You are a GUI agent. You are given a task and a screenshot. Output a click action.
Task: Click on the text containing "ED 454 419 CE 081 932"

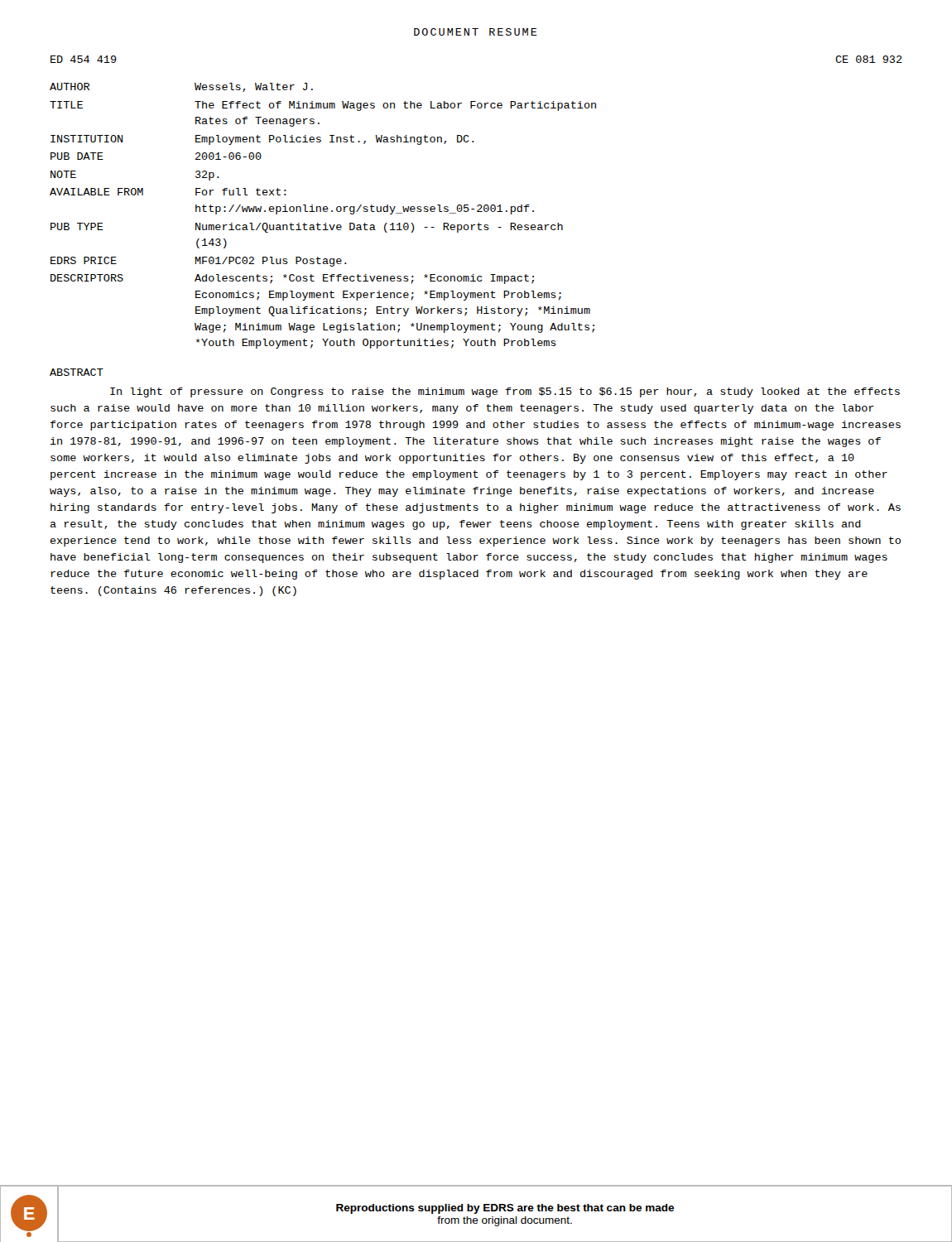tap(86, 59)
